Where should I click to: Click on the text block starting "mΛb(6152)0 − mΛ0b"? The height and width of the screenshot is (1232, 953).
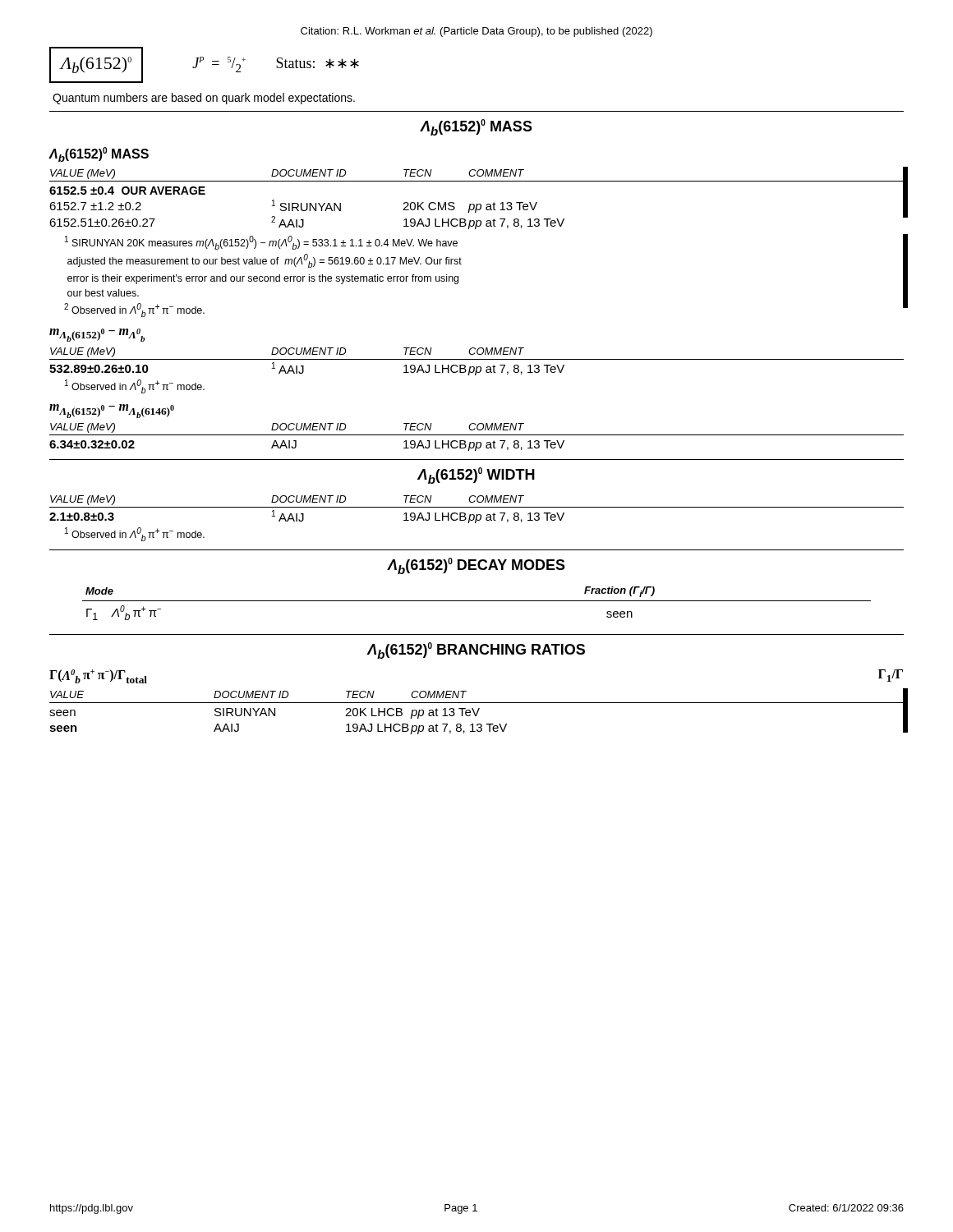[97, 333]
